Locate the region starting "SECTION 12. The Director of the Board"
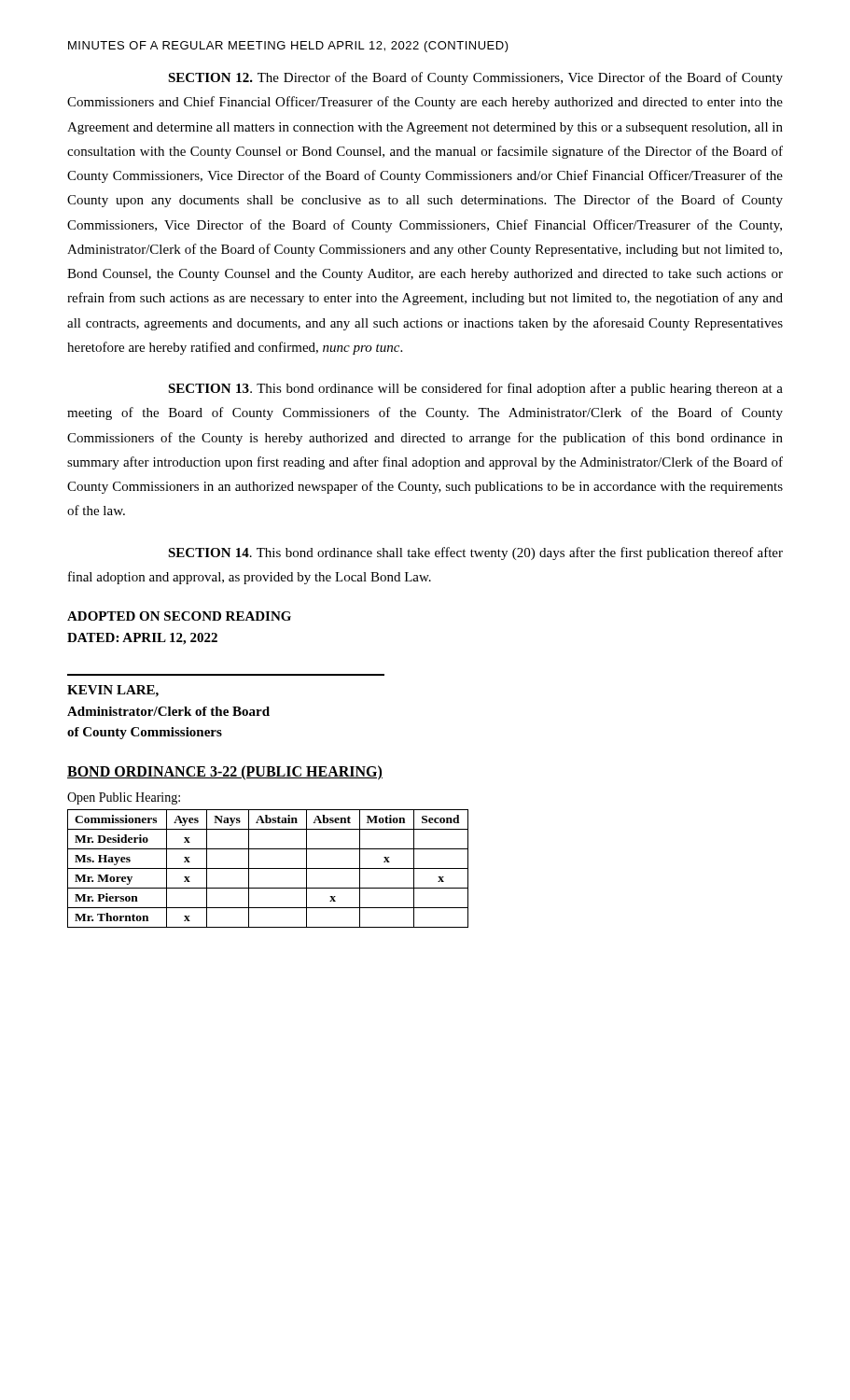Image resolution: width=850 pixels, height=1400 pixels. [x=425, y=212]
